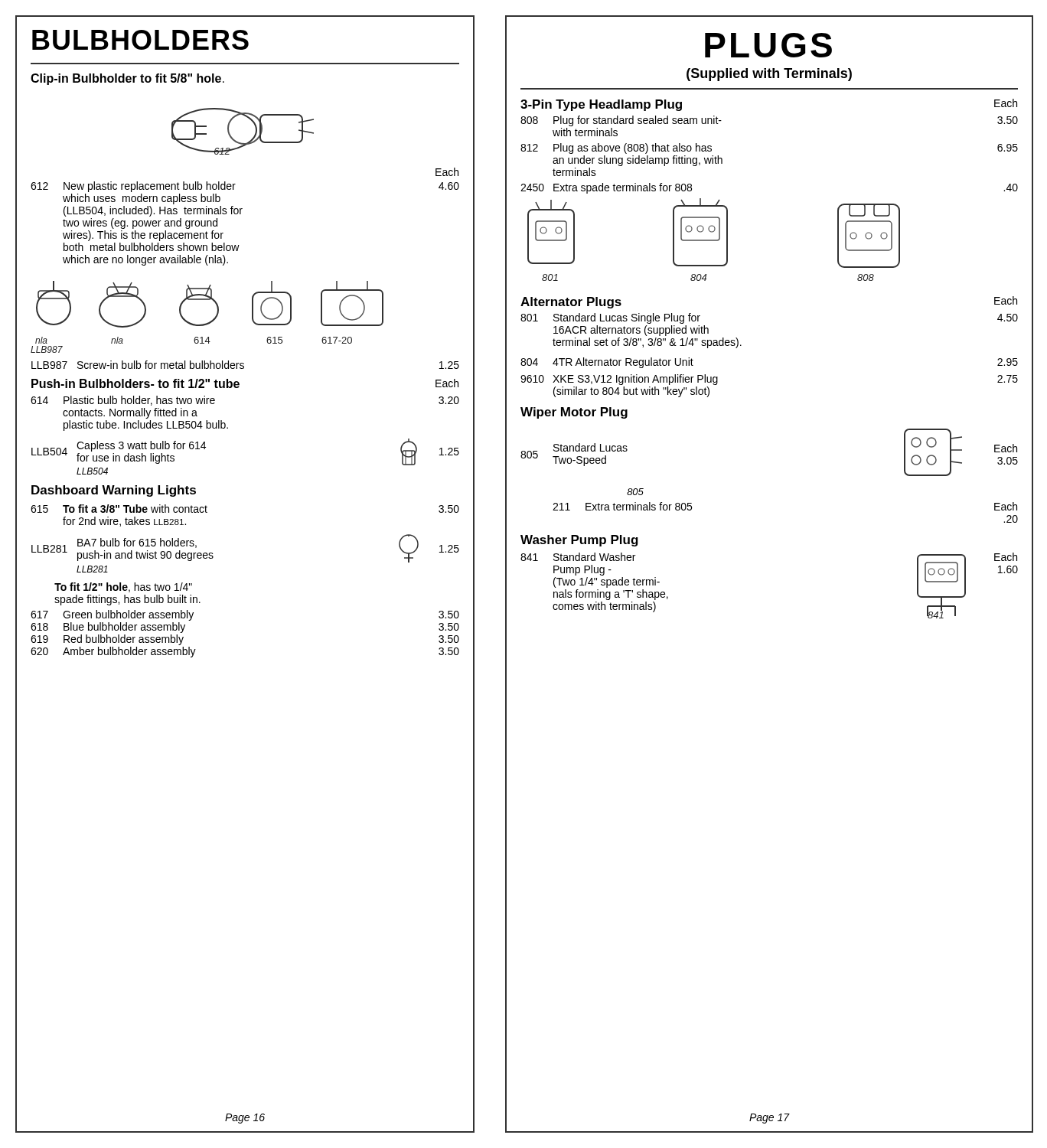Viewport: 1047px width, 1148px height.
Task: Navigate to the text block starting "801 Standard Lucas Single Plug"
Action: (623, 317)
